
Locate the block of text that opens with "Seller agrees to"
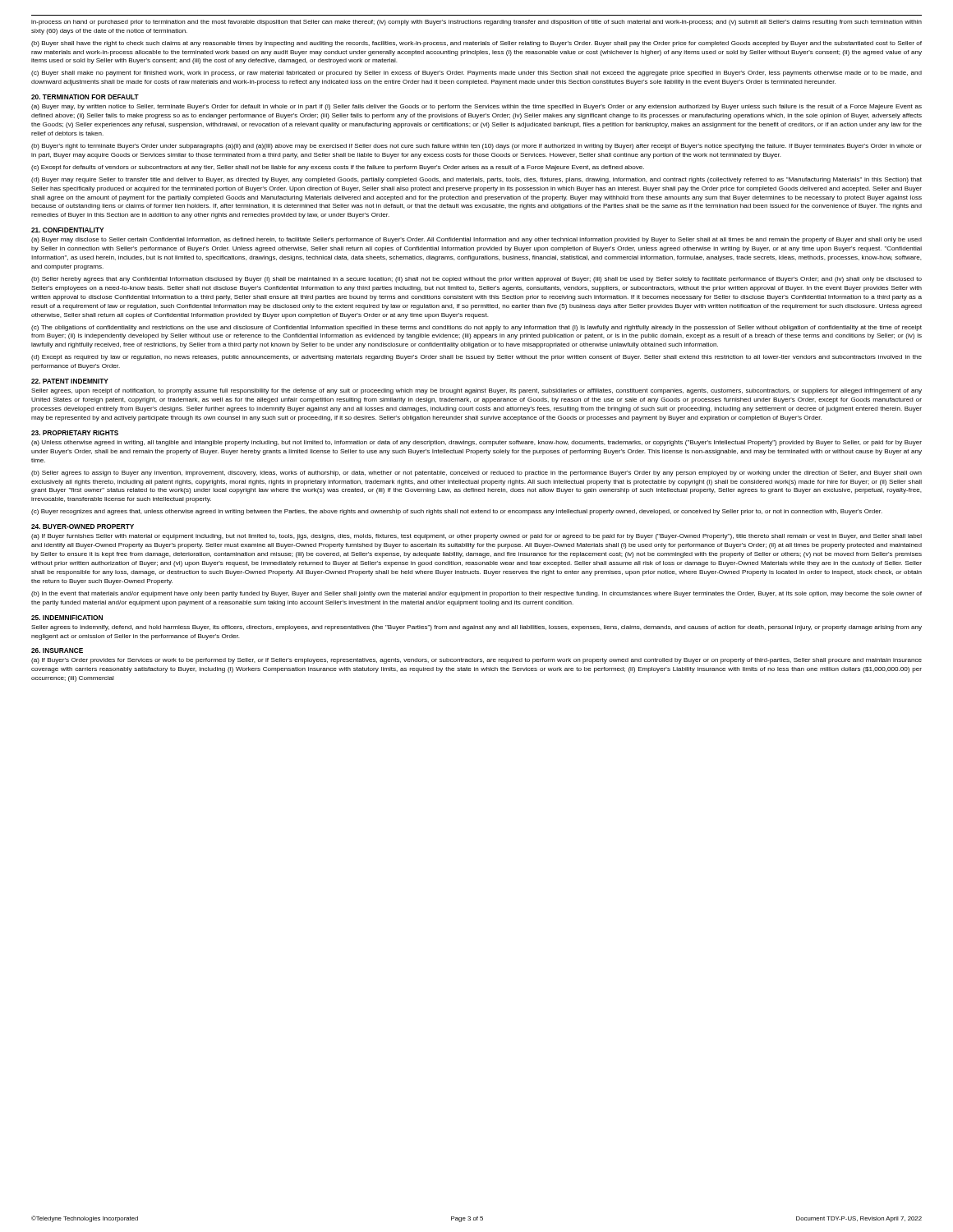click(x=476, y=632)
